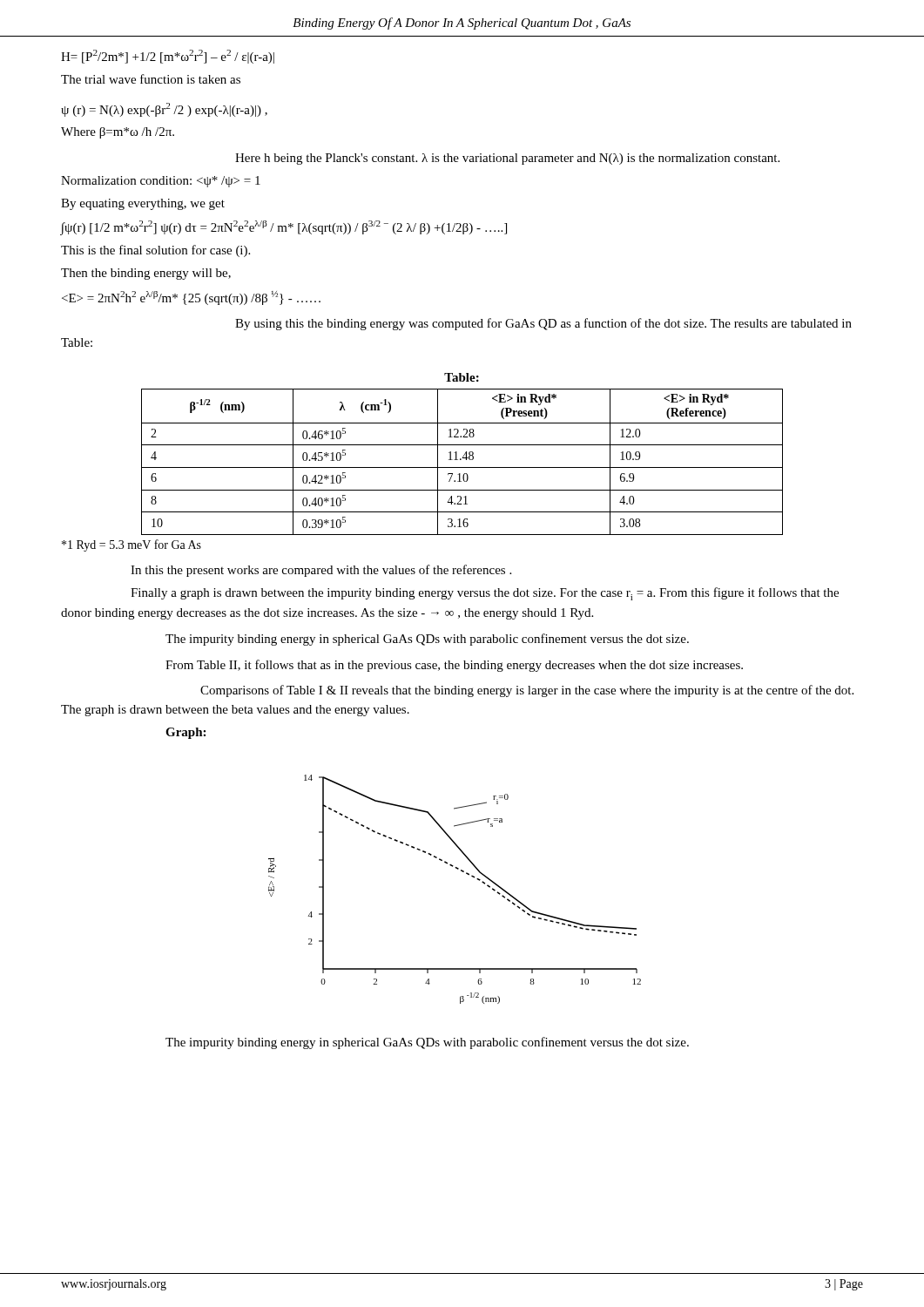Navigate to the text starting "This is the final solution for case"
This screenshot has height=1307, width=924.
point(156,250)
